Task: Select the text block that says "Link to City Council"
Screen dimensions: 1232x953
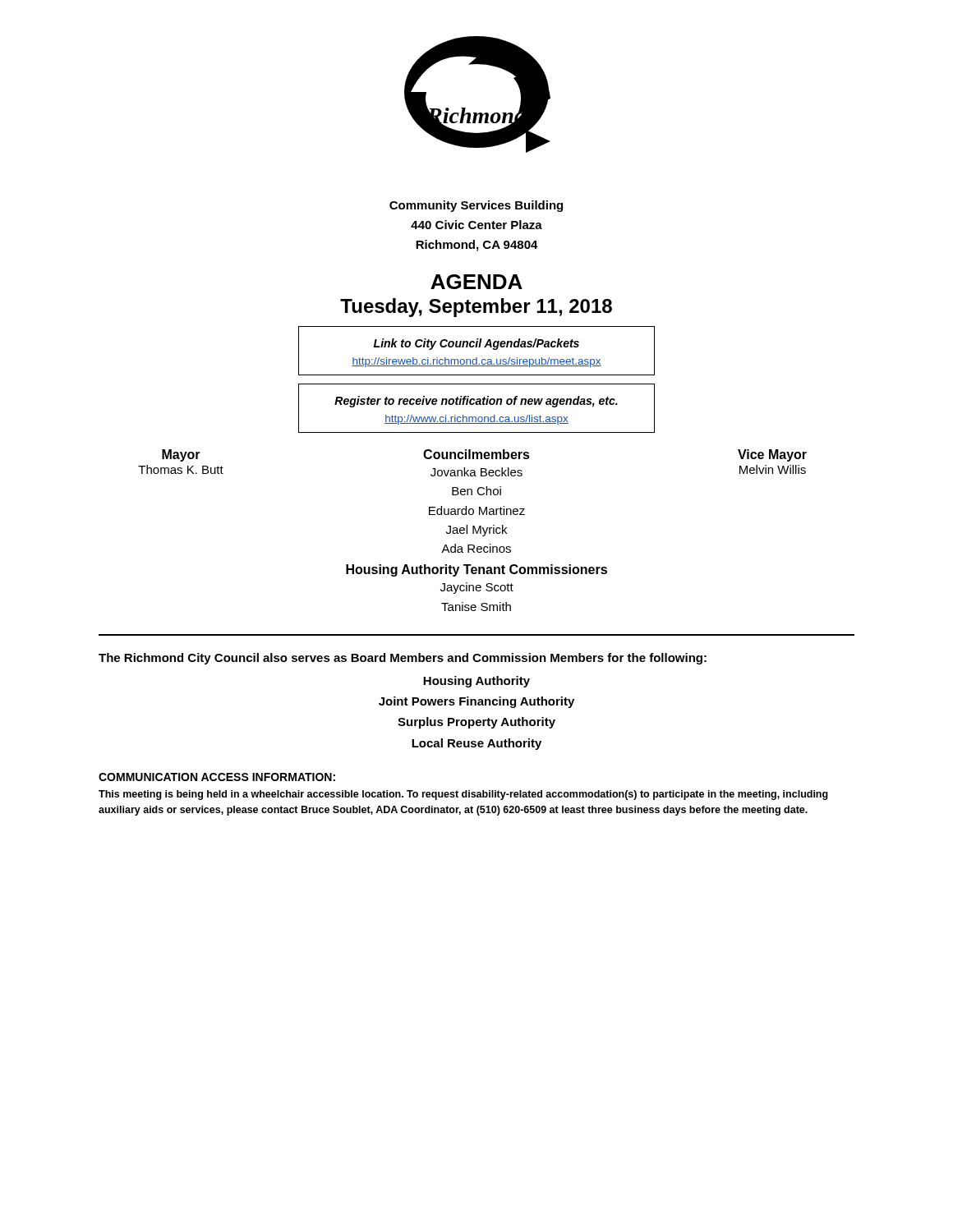Action: 476,352
